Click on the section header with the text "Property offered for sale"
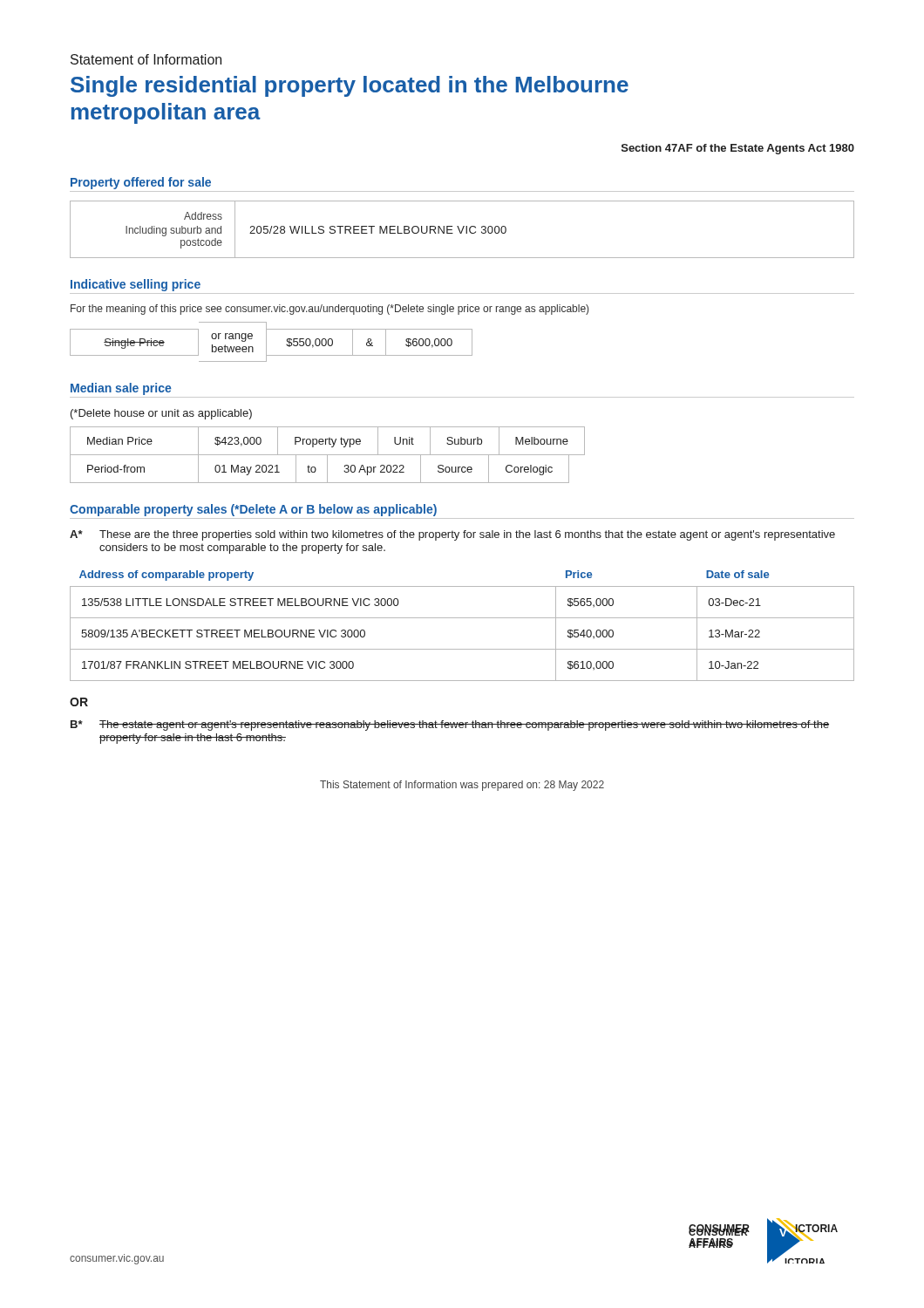 point(141,183)
